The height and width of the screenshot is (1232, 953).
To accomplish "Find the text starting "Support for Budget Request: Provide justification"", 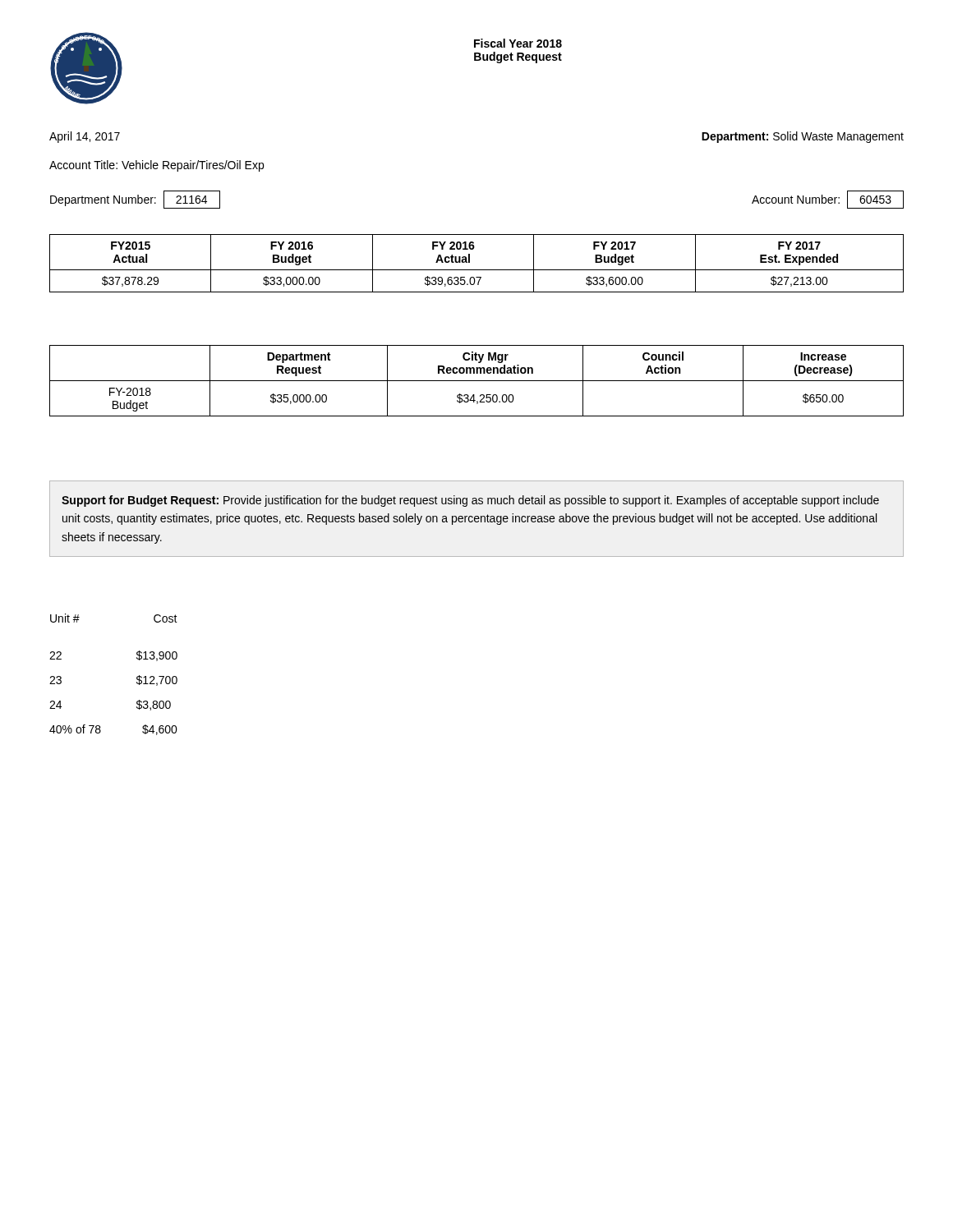I will coord(470,519).
